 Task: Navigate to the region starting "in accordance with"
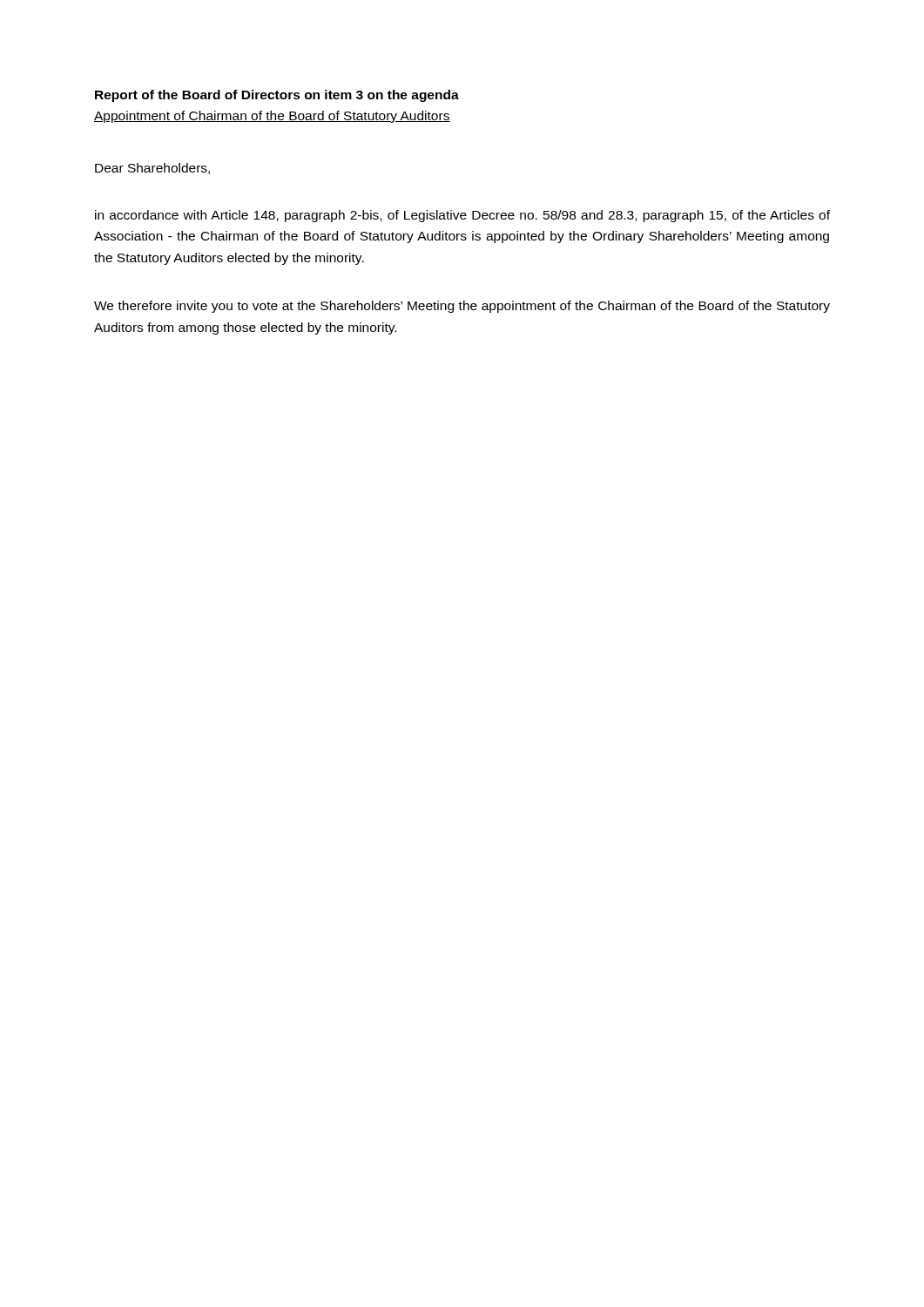click(462, 236)
